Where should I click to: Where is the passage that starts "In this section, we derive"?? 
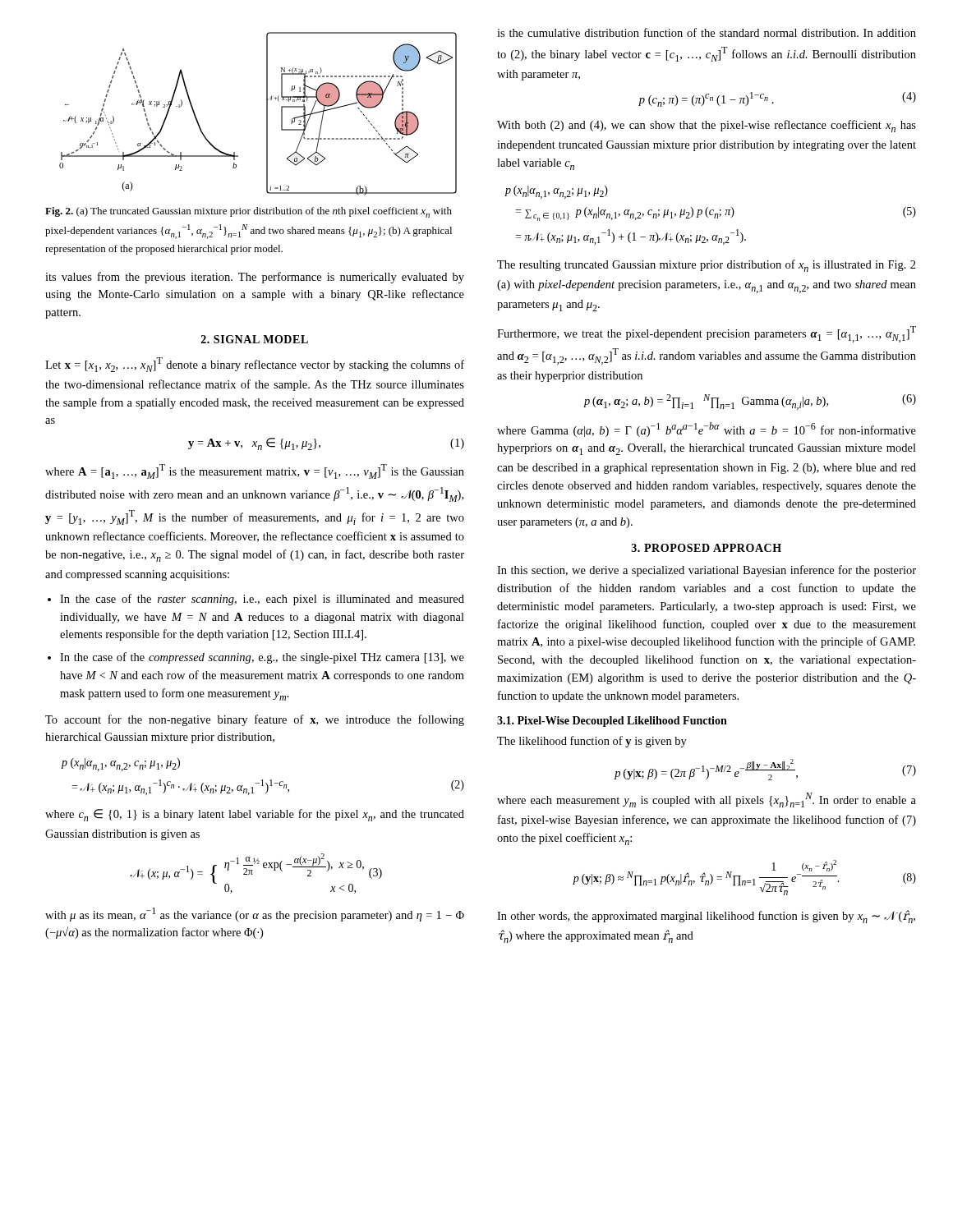(707, 633)
